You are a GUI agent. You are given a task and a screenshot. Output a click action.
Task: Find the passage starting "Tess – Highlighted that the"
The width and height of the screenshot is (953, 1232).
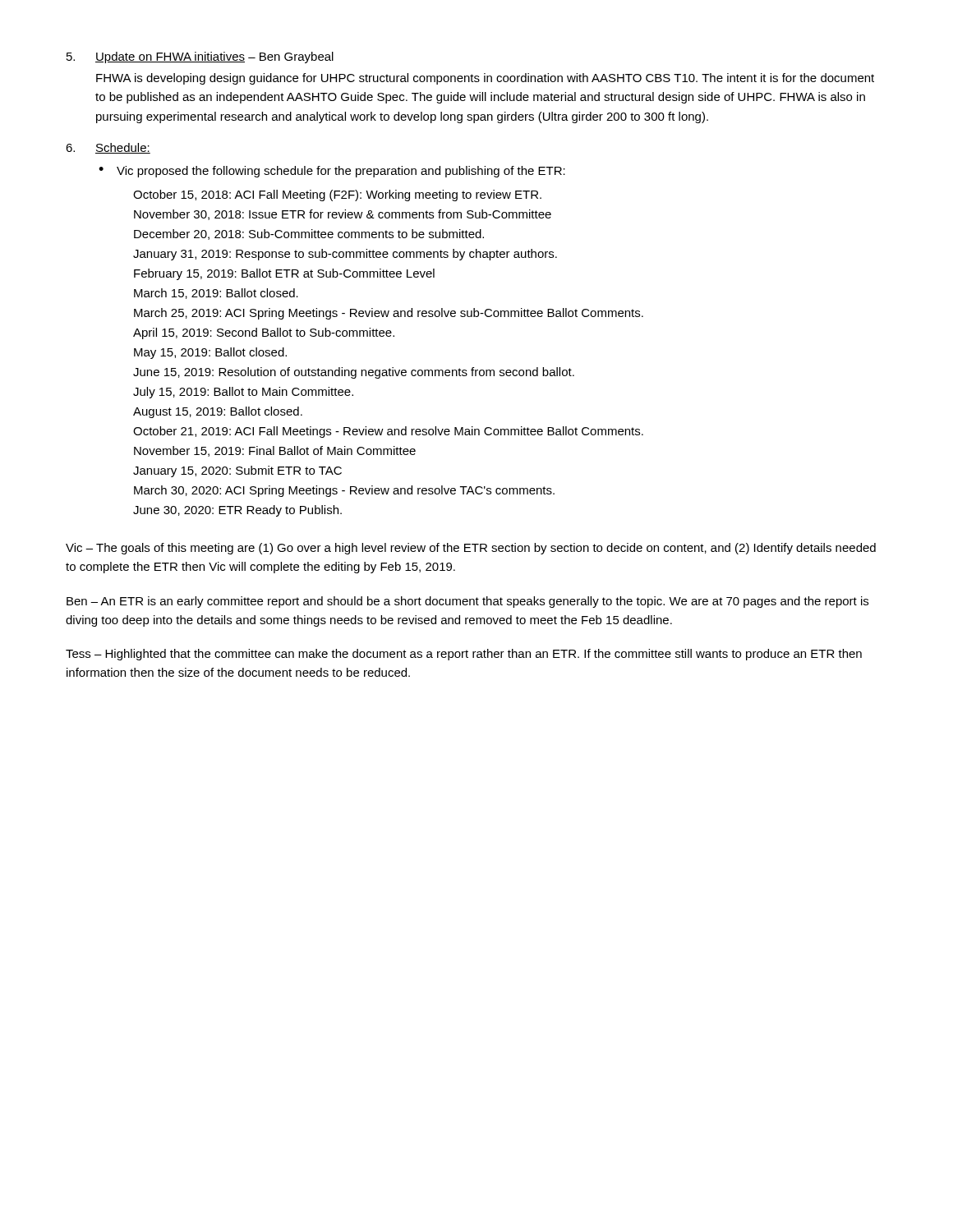(464, 663)
